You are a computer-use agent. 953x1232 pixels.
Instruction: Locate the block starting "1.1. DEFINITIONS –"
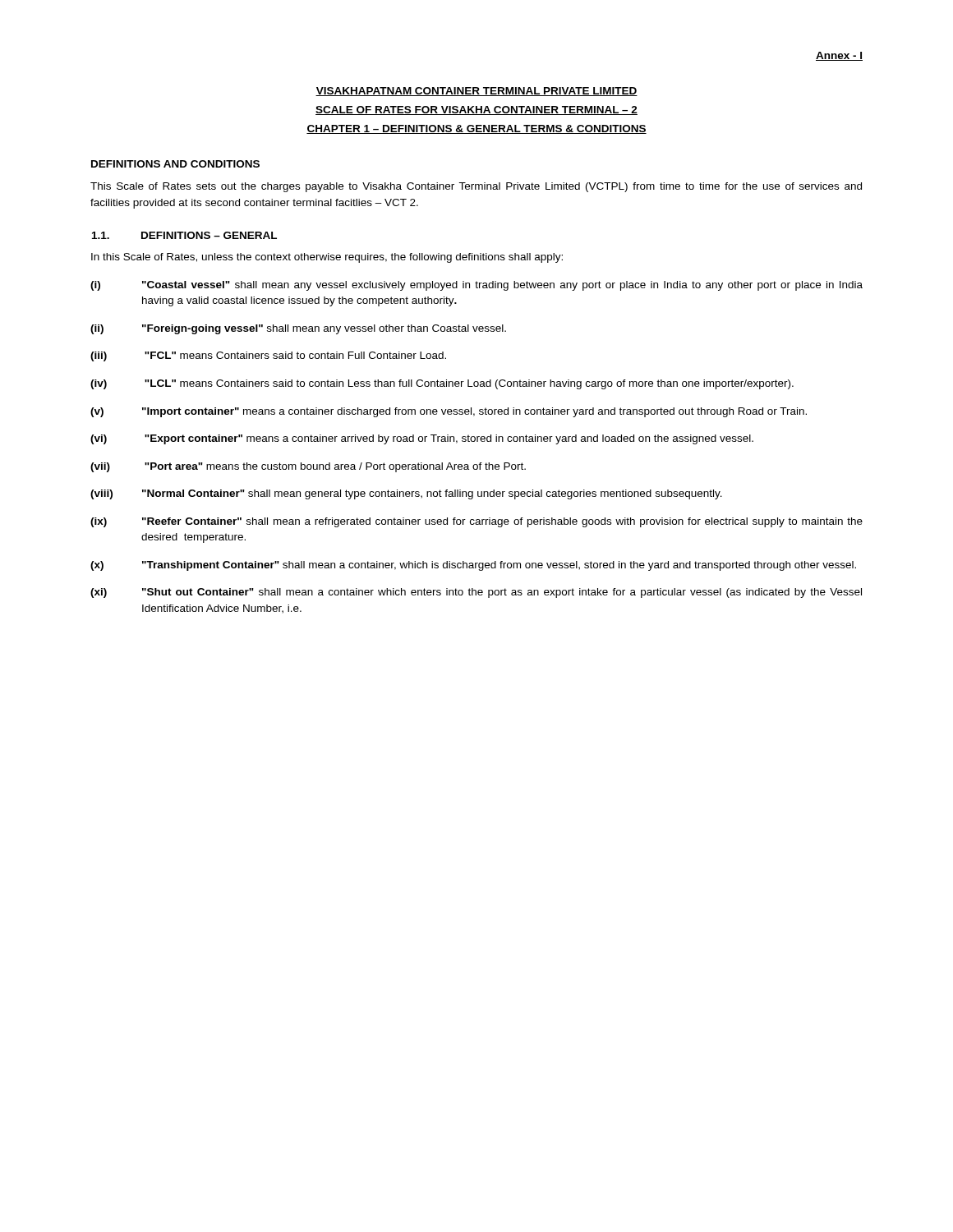tap(184, 235)
